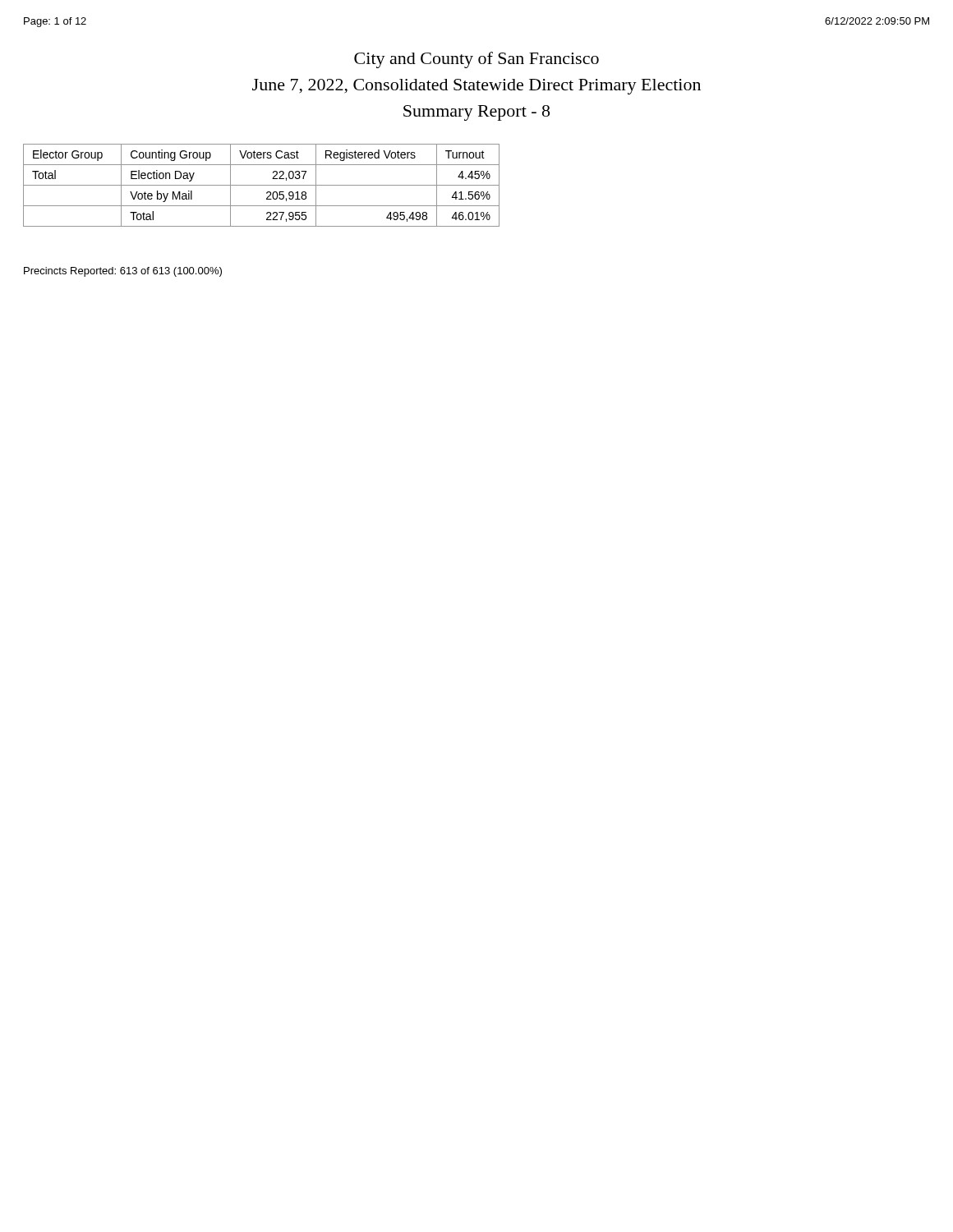This screenshot has width=953, height=1232.
Task: Select a table
Action: (261, 185)
